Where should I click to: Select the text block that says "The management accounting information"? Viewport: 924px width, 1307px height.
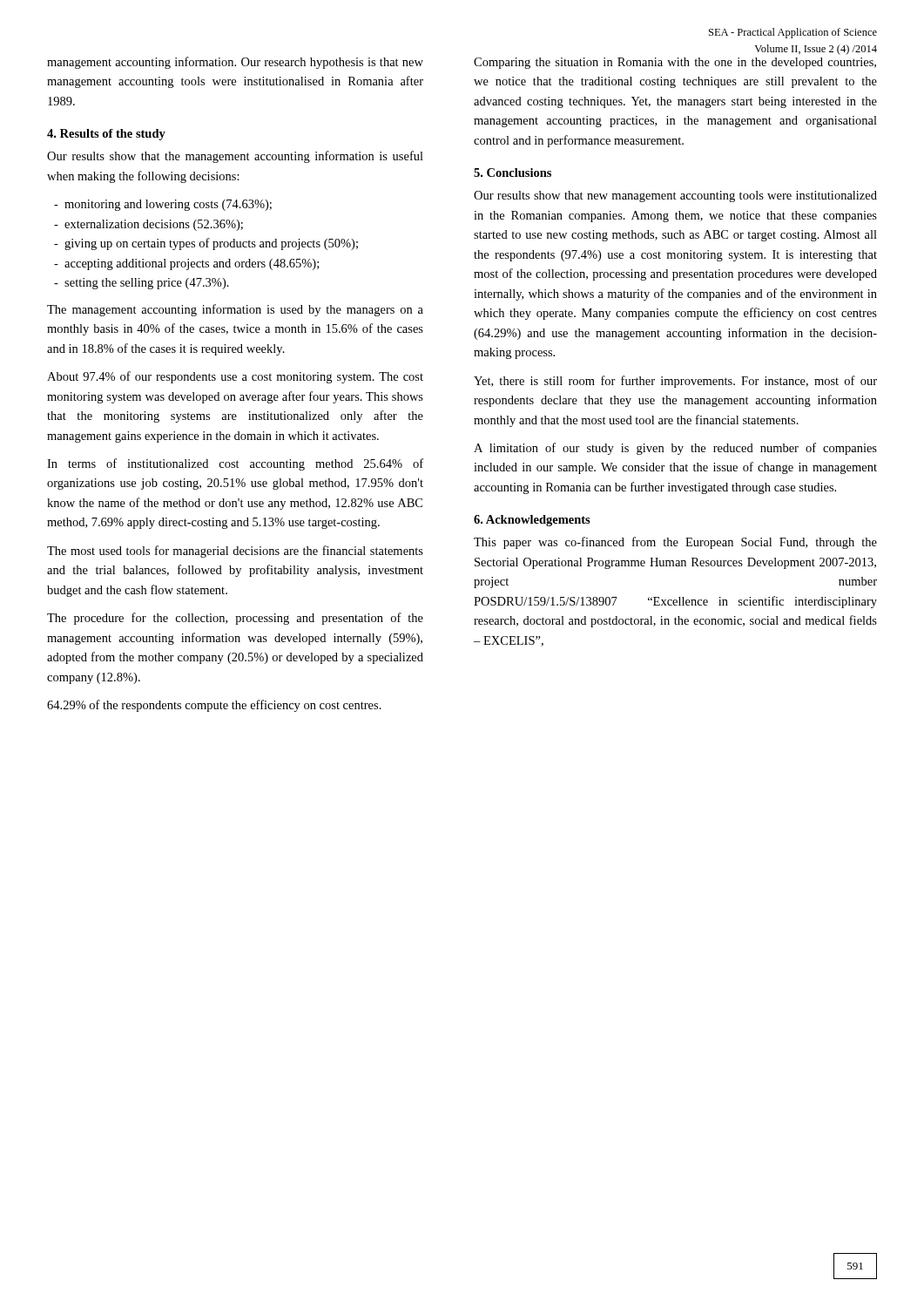tap(235, 329)
